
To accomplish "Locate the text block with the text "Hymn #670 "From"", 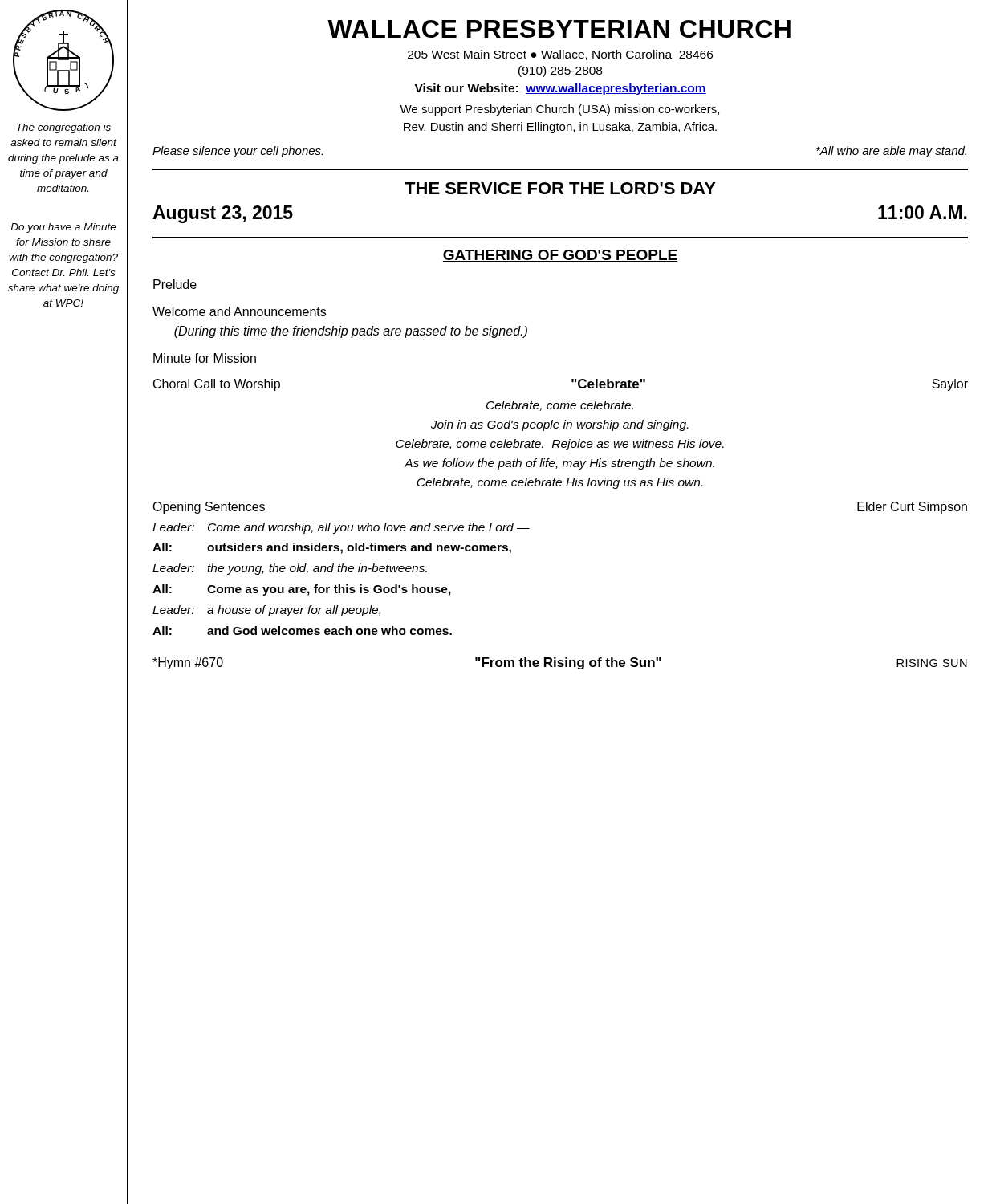I will coord(560,663).
